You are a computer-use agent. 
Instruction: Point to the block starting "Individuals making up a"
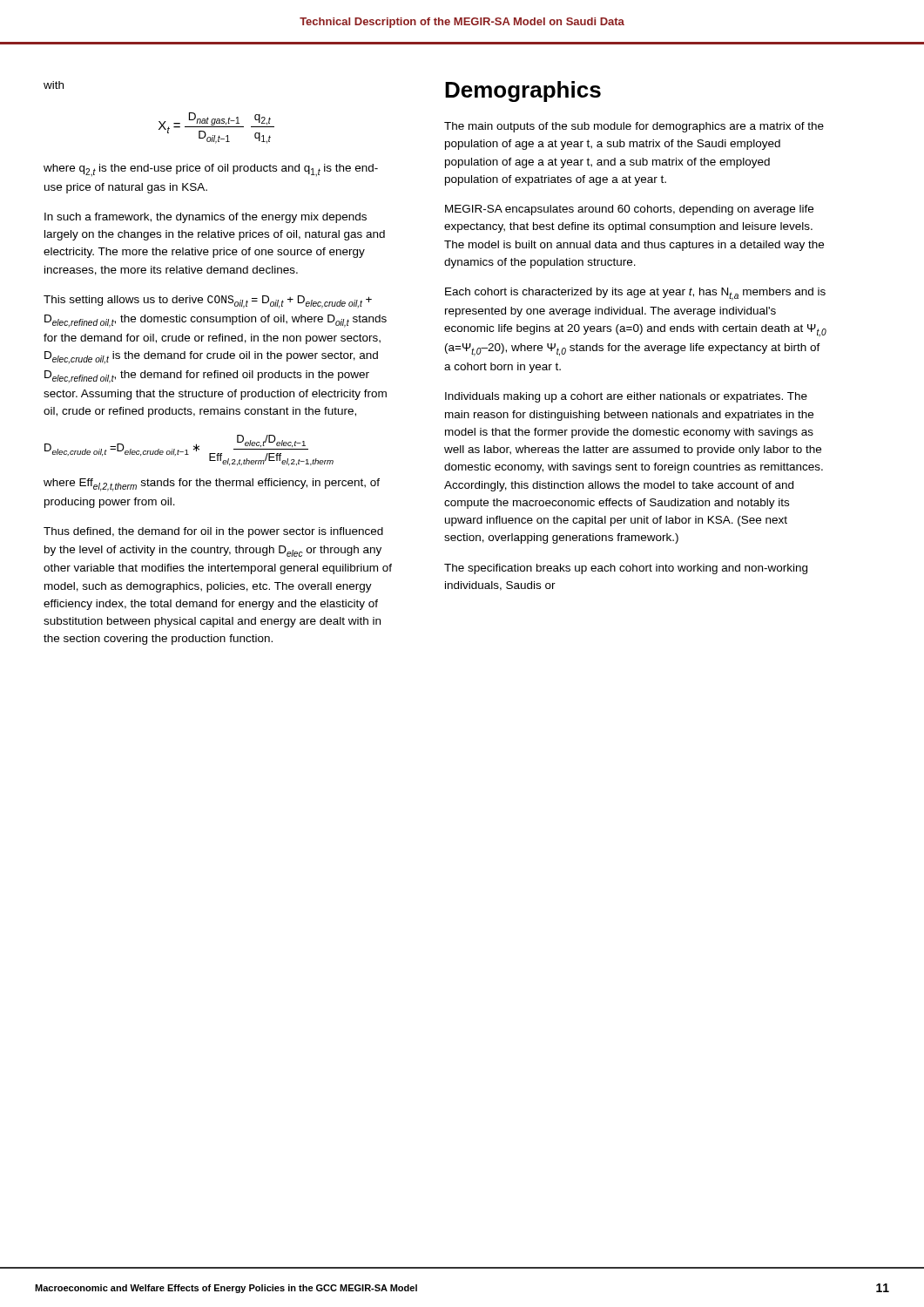(x=636, y=467)
